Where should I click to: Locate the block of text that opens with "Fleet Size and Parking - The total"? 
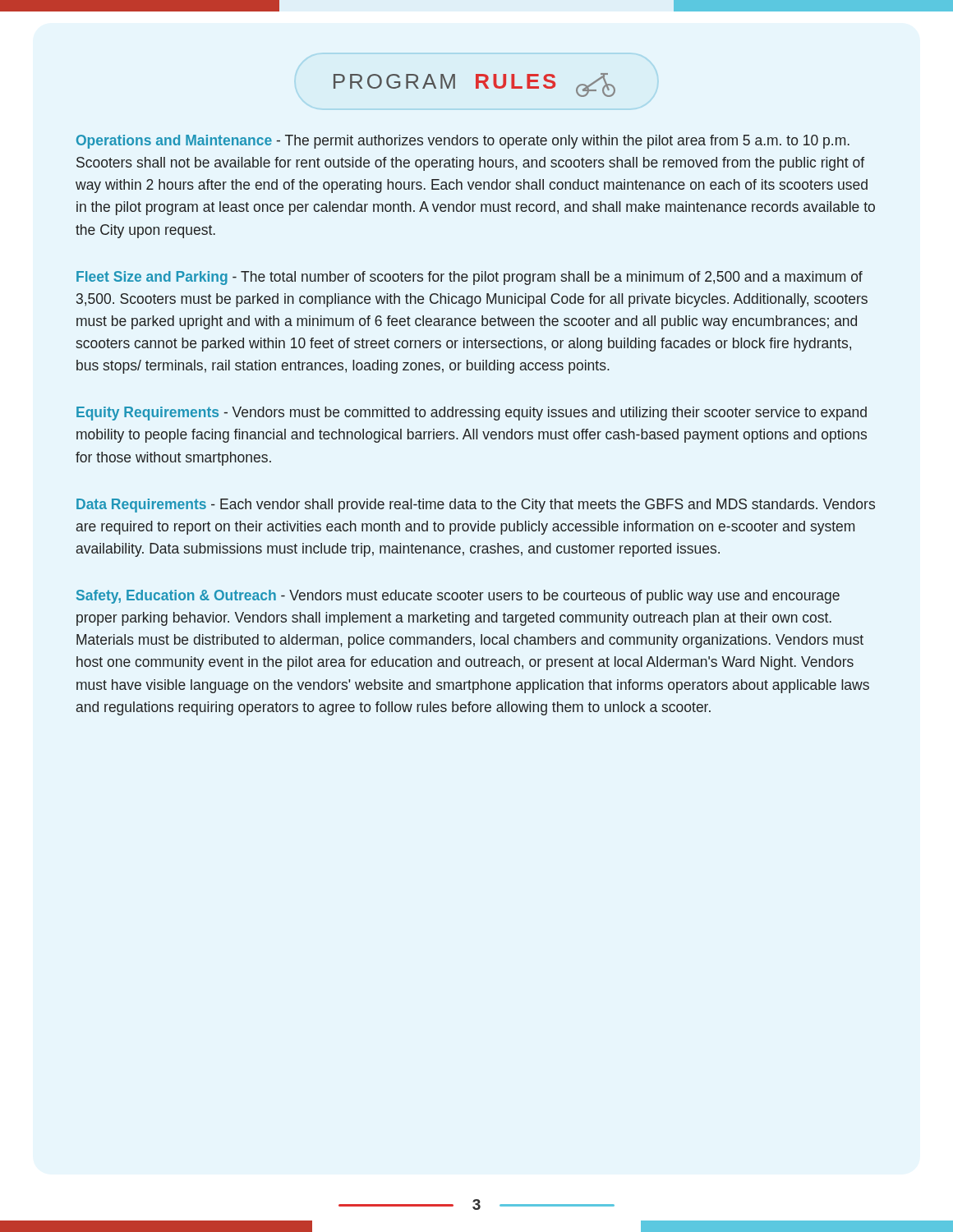click(472, 321)
